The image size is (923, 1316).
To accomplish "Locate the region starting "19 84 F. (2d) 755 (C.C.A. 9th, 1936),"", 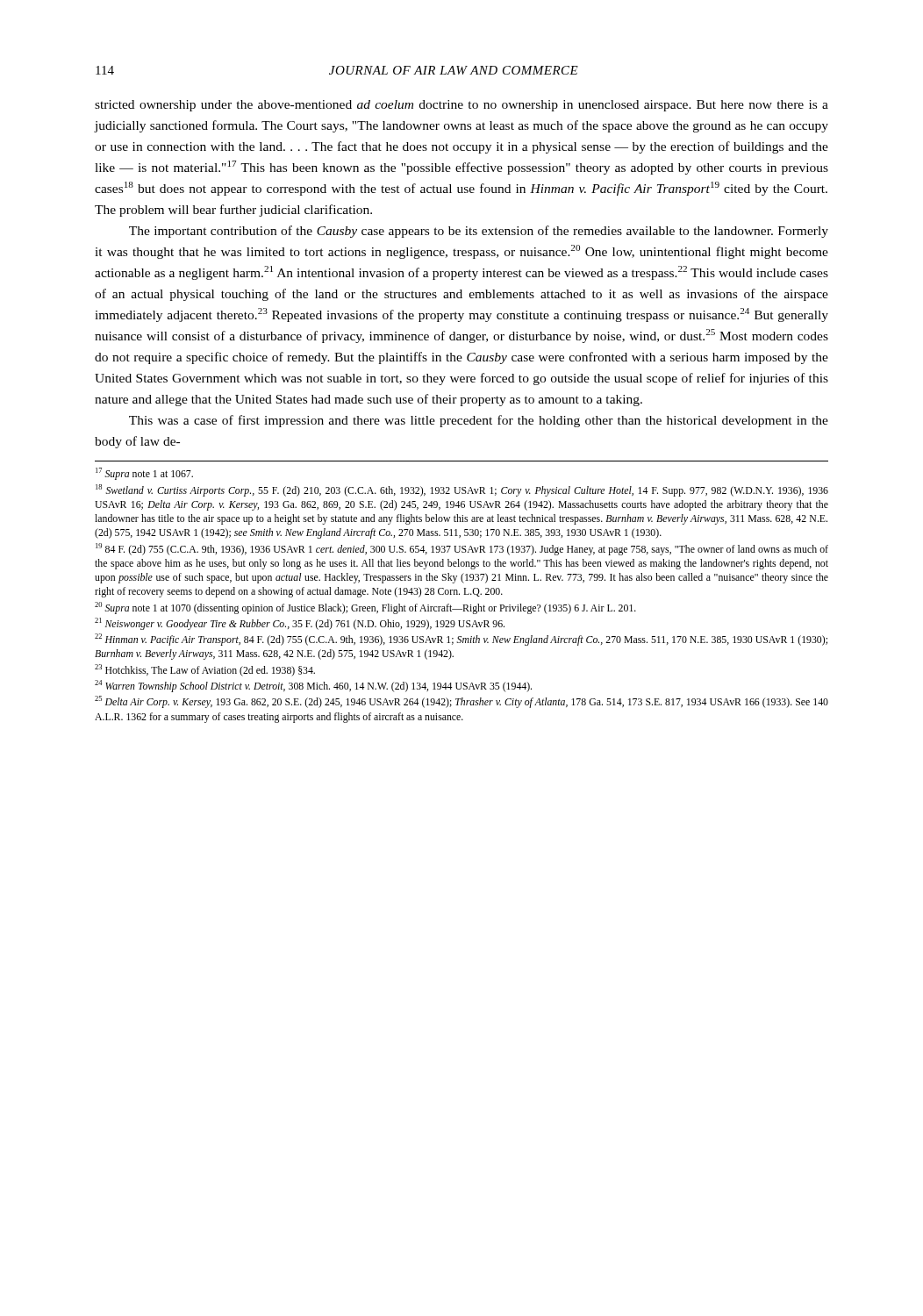I will pyautogui.click(x=462, y=570).
